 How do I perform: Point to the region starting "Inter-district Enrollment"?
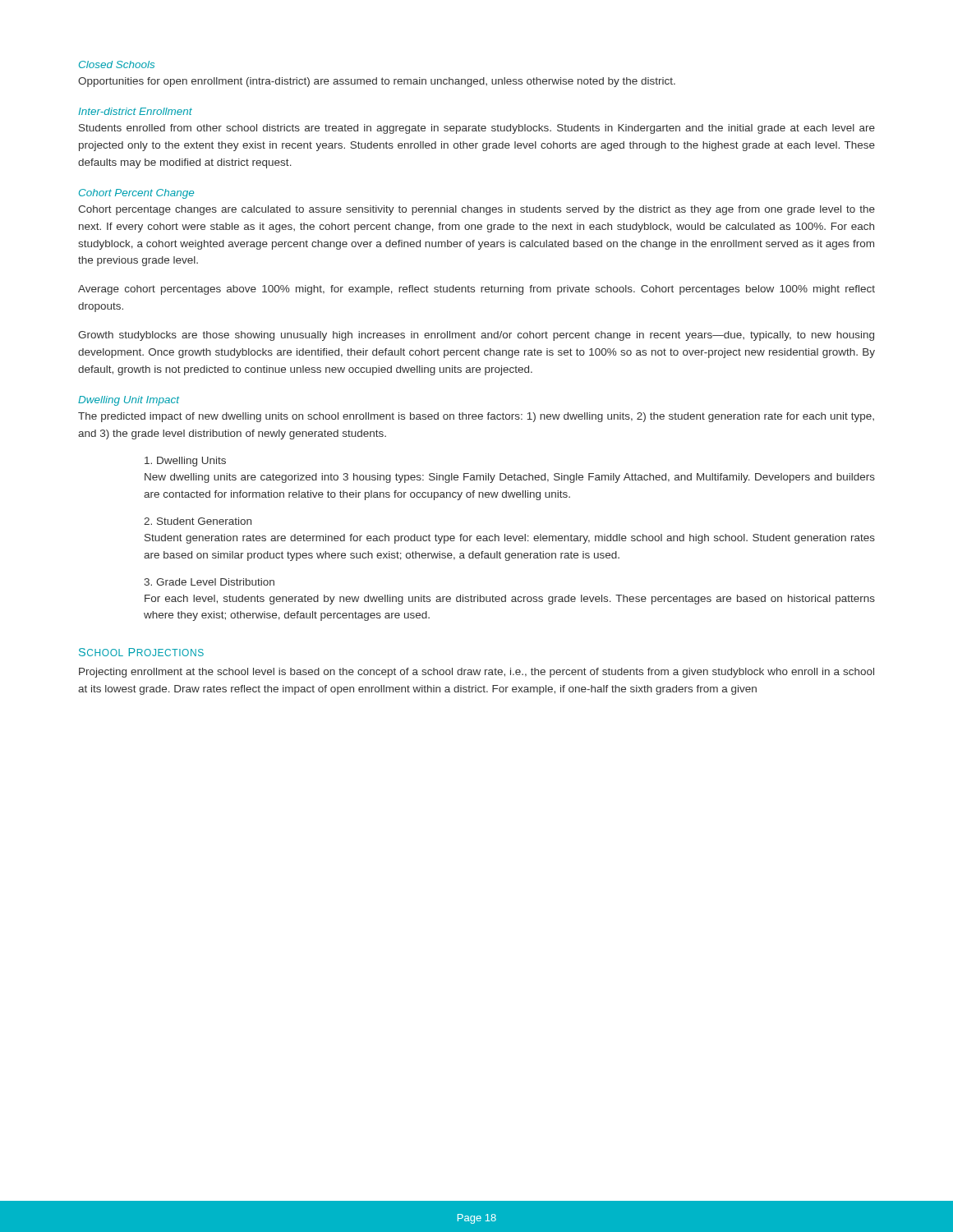[135, 111]
